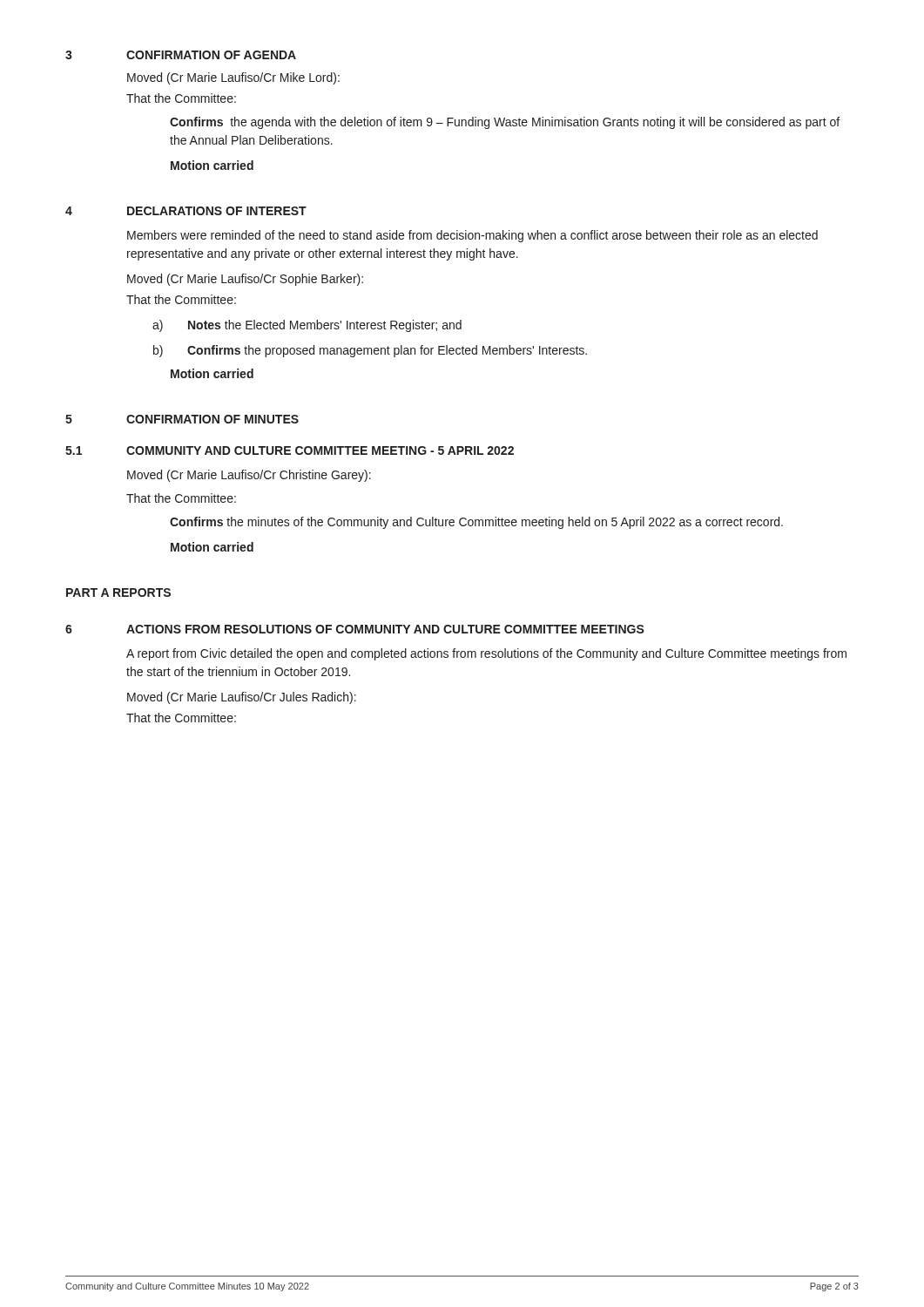Select the passage starting "Confirms the agenda with"
This screenshot has width=924, height=1307.
[505, 131]
